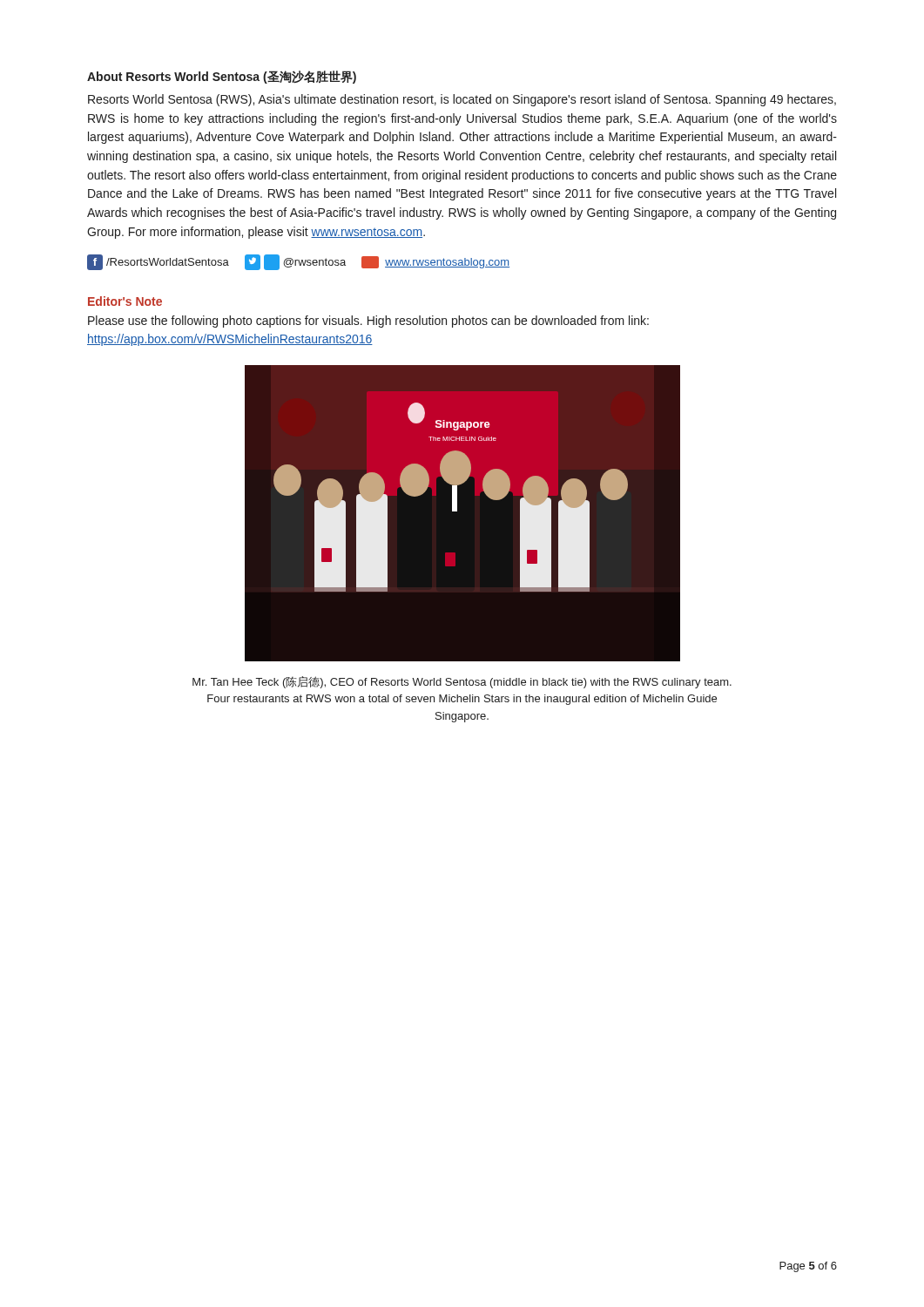Click on the section header that reads "About Resorts World Sentosa"
Screen dimensions: 1307x924
(222, 77)
